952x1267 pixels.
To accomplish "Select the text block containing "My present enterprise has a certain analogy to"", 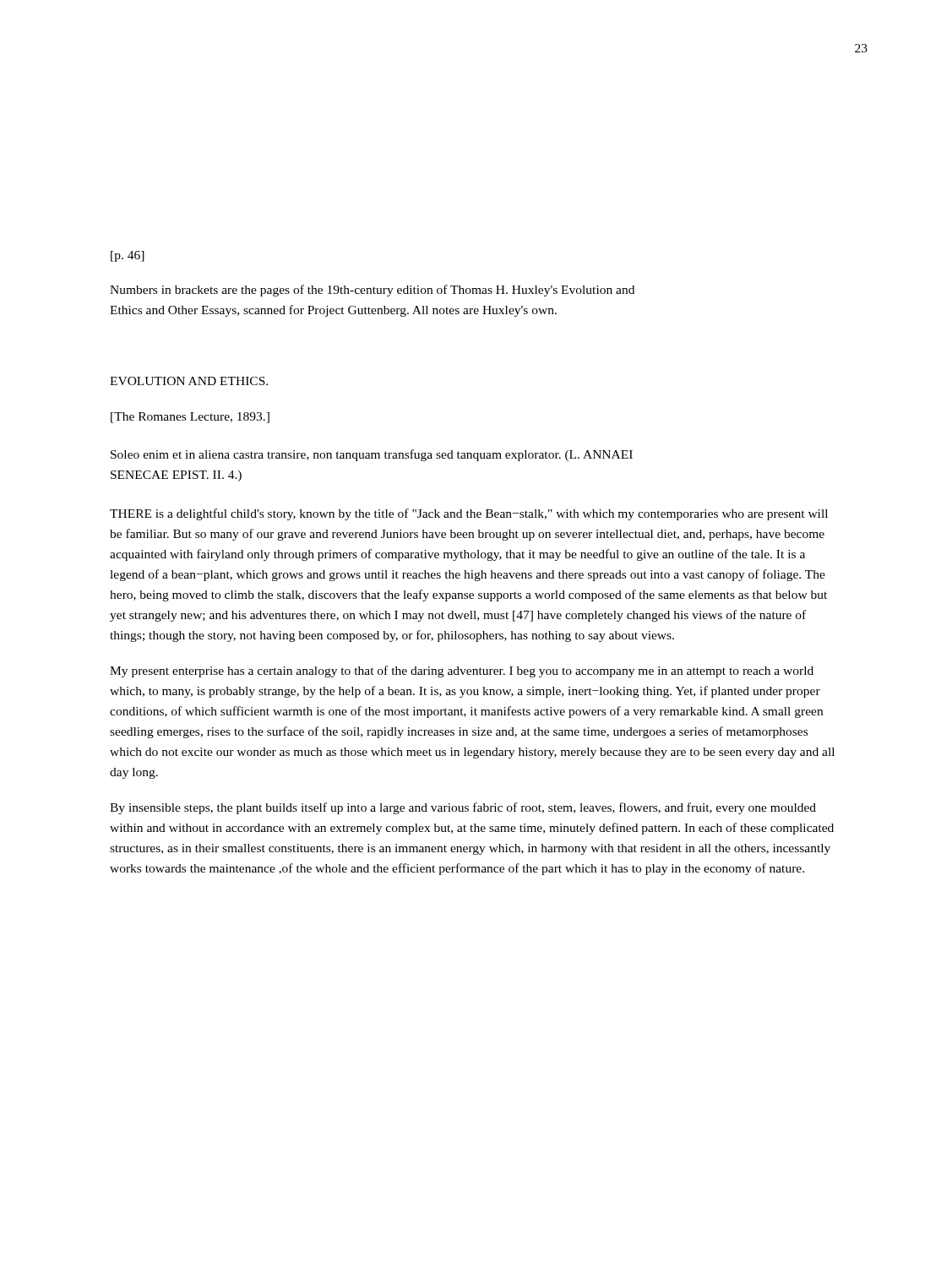I will (472, 721).
